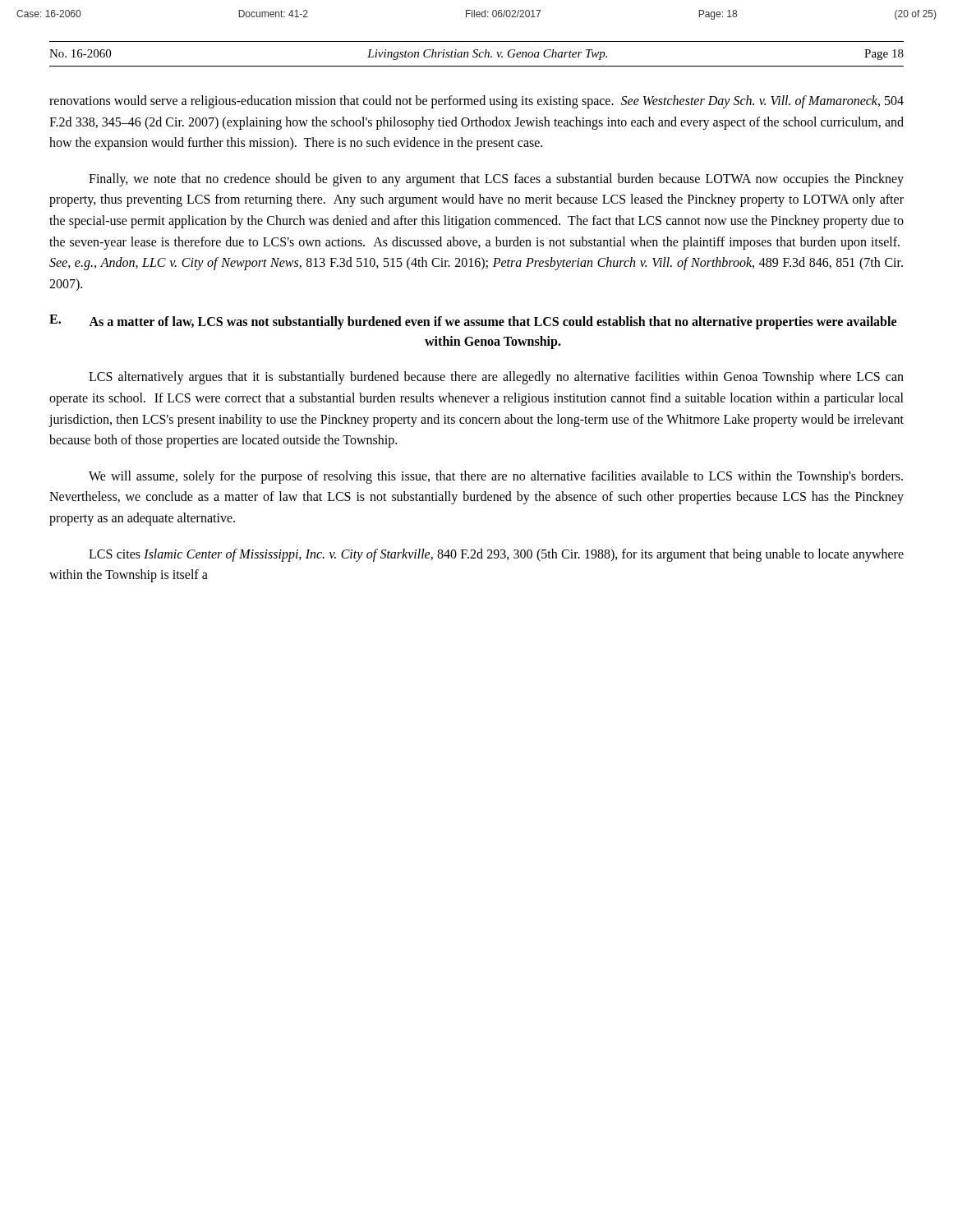
Task: Select the text block that says "We will assume, solely for the purpose of"
Action: [x=476, y=497]
